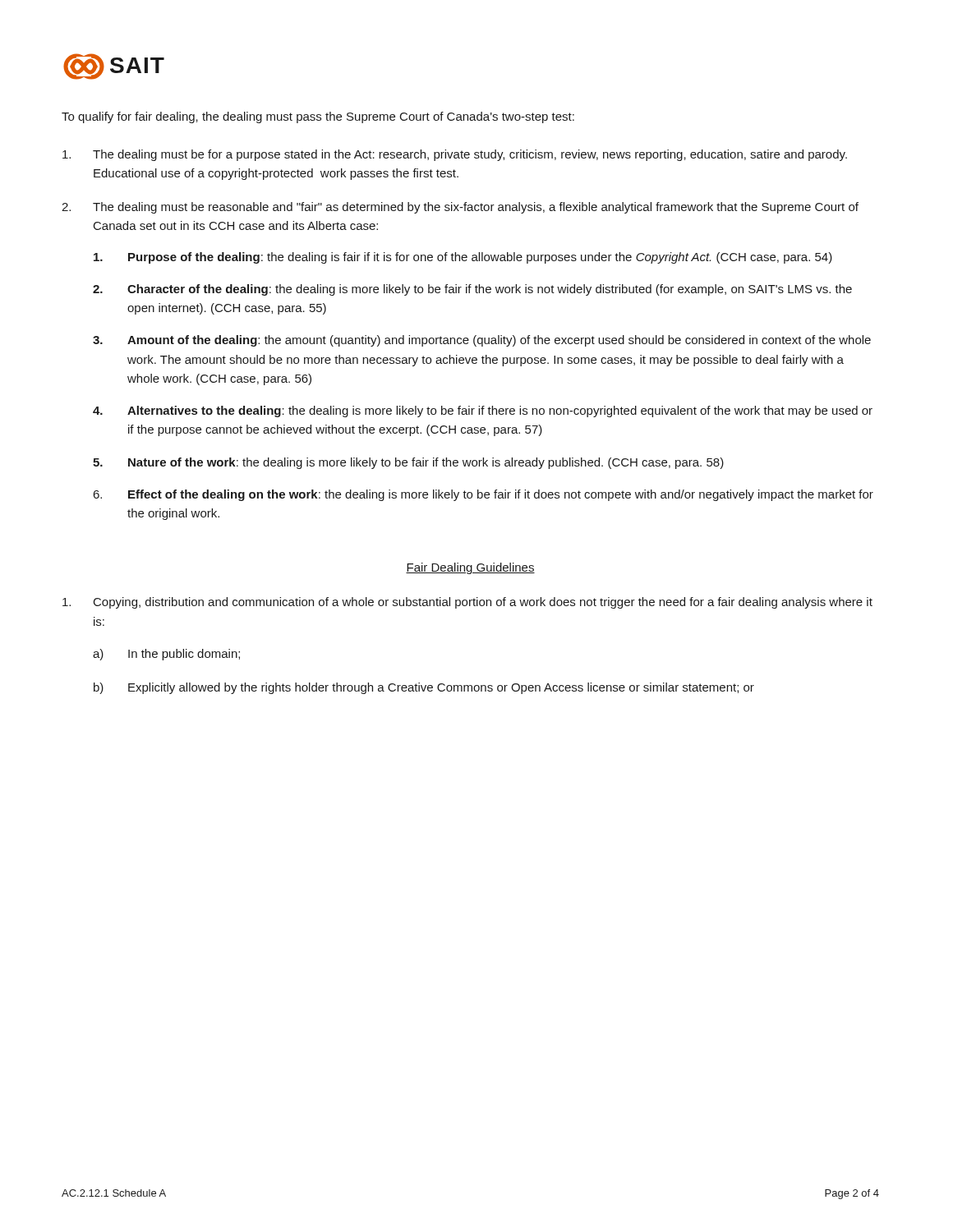The image size is (953, 1232).
Task: Navigate to the text block starting "Purpose of the dealing: the dealing is fair"
Action: (x=486, y=256)
